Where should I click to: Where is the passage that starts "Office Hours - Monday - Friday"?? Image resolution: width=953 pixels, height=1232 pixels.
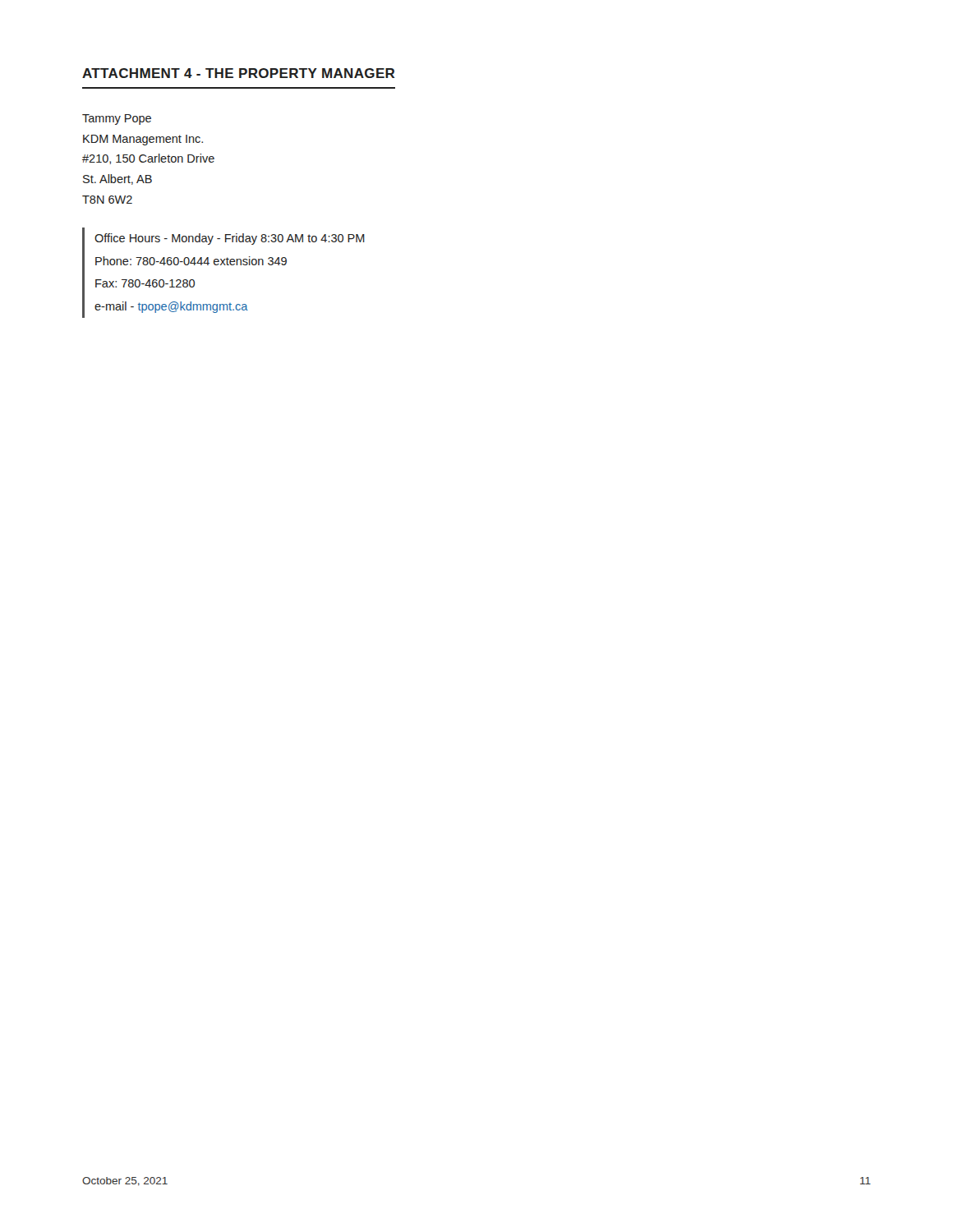tap(230, 238)
